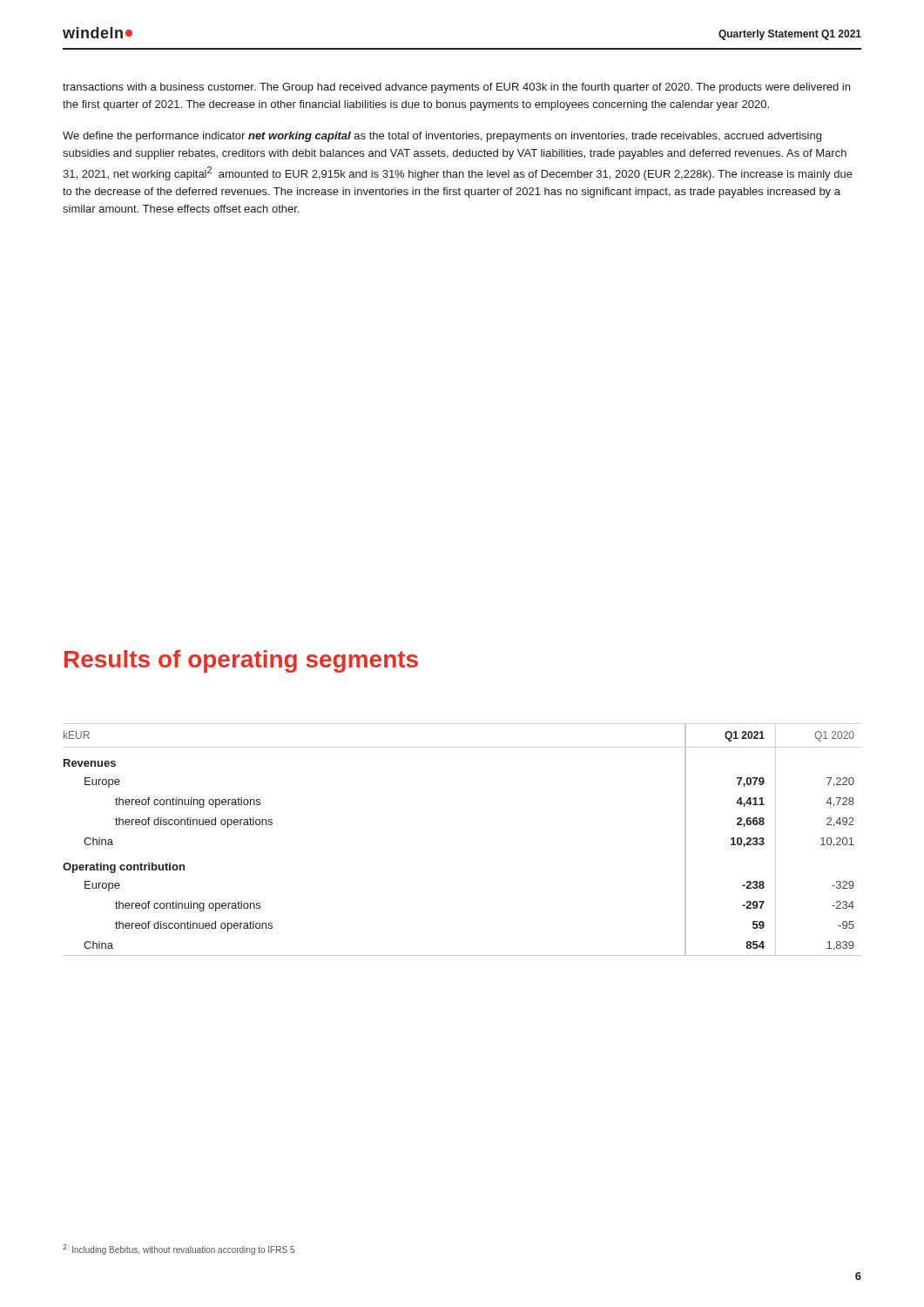This screenshot has height=1307, width=924.
Task: Point to the block beginning "transactions with a"
Action: tap(462, 148)
